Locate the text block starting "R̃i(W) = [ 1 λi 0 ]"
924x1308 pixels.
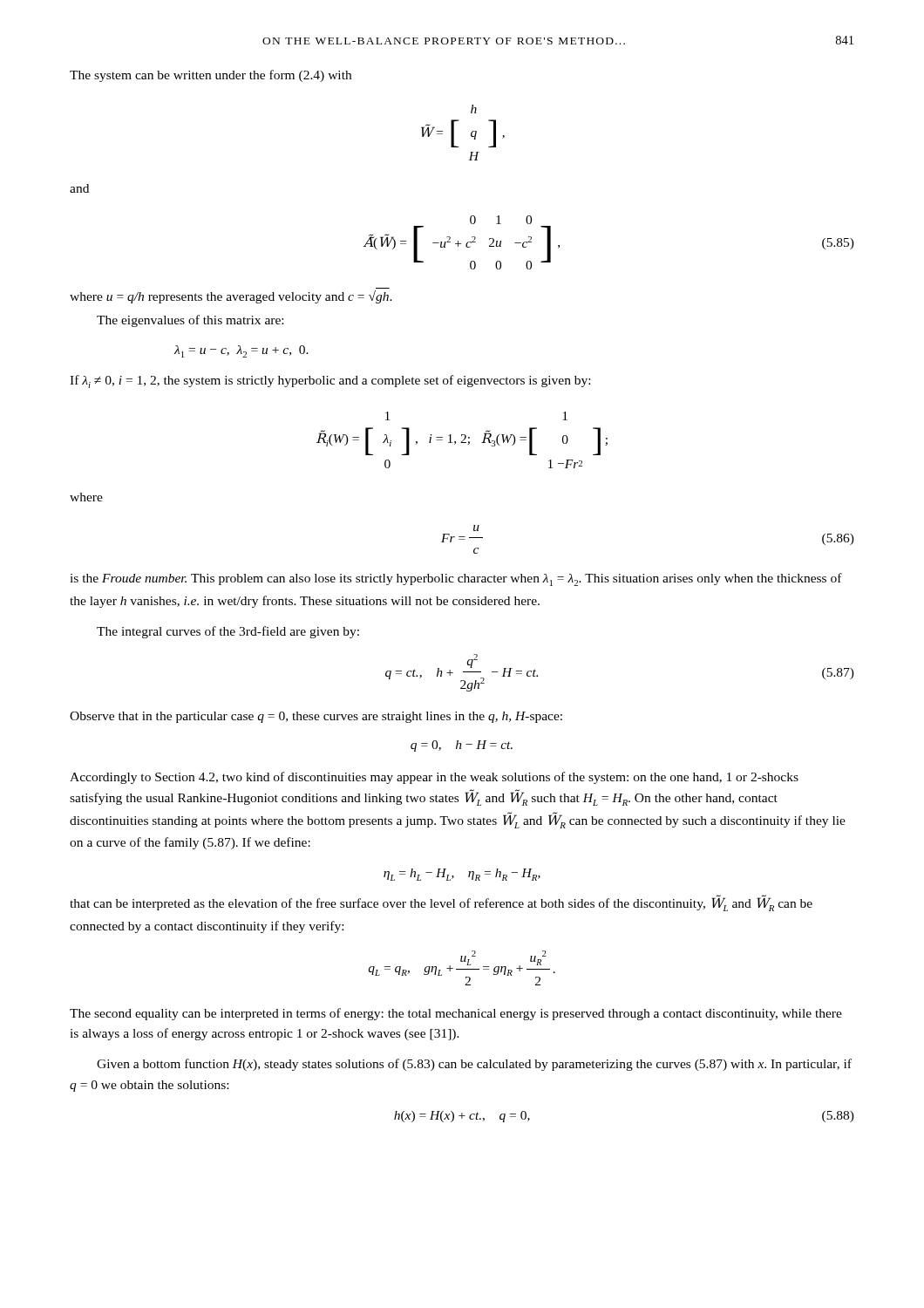pos(462,439)
